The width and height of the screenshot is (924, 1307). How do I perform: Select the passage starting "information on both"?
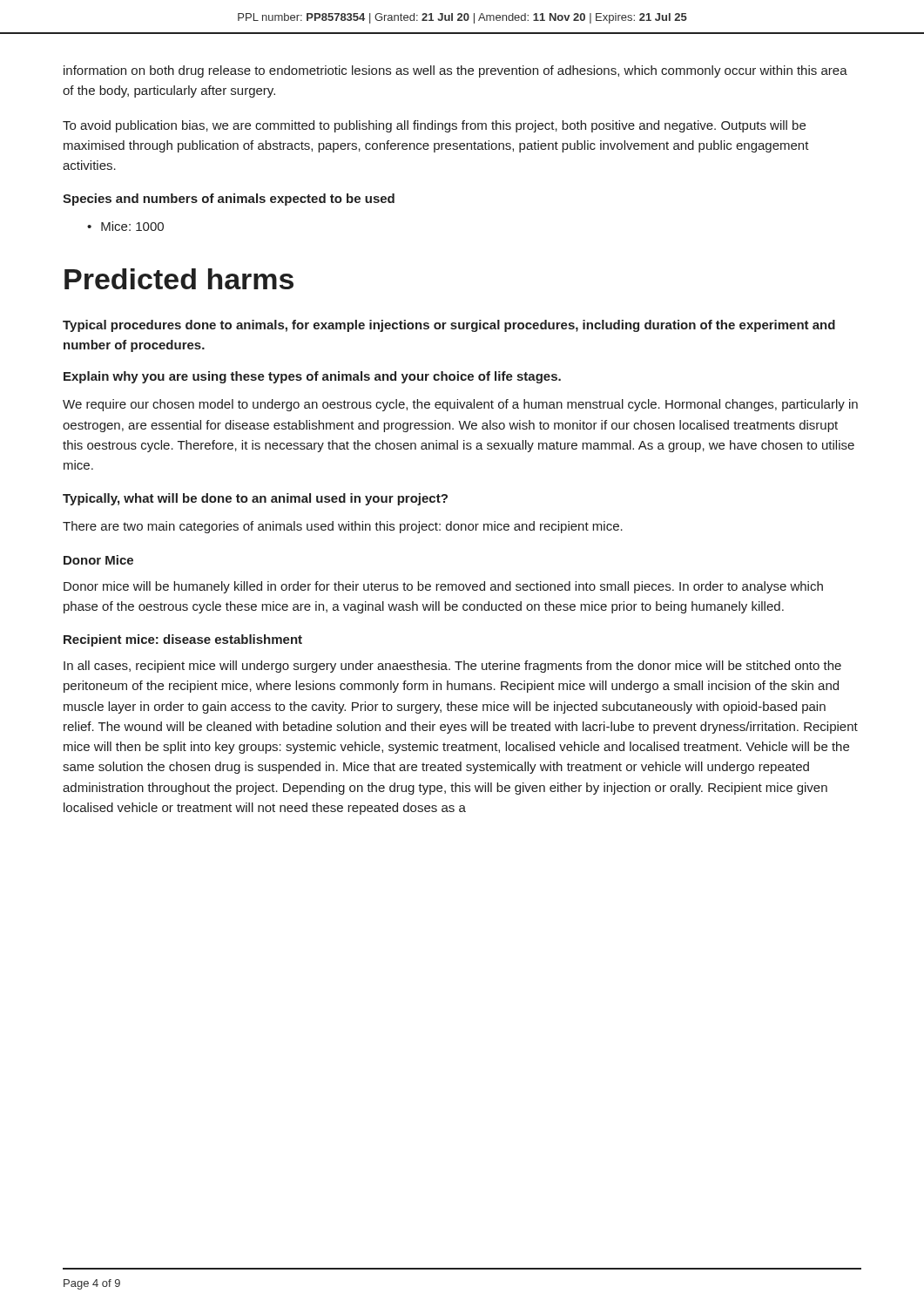tap(455, 80)
